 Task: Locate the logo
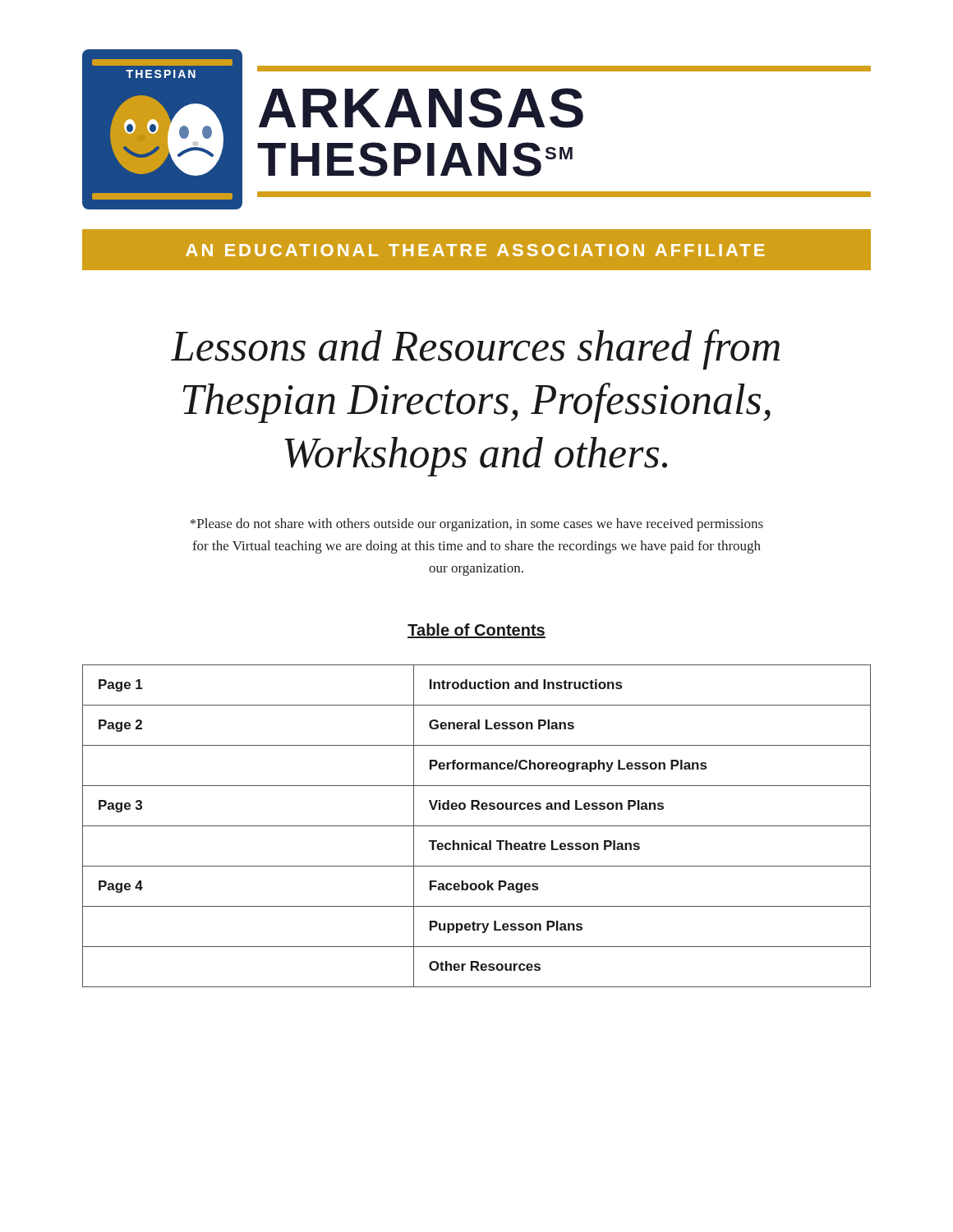click(476, 160)
